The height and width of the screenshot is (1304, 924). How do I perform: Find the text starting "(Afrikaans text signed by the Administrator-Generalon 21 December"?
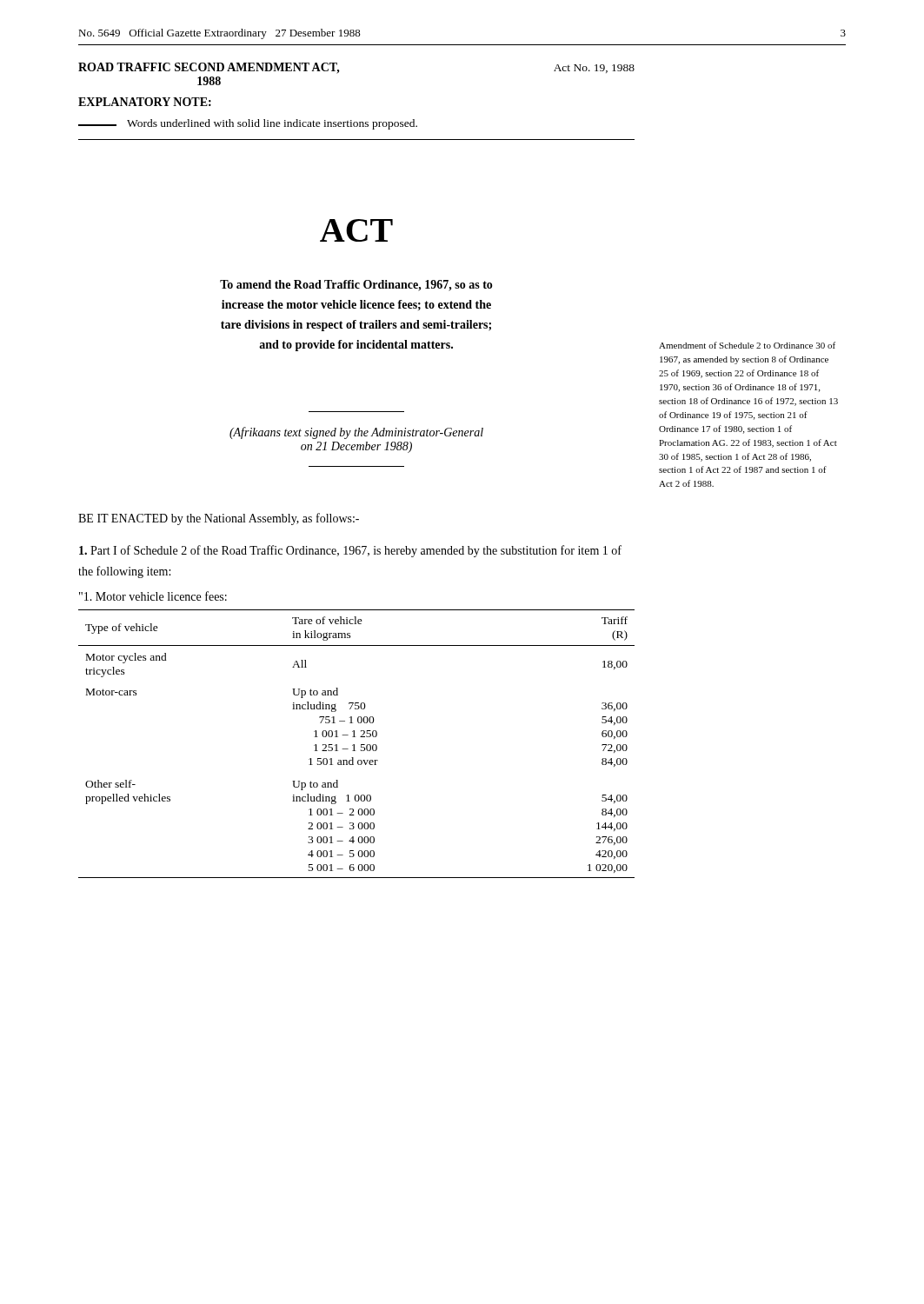[356, 440]
